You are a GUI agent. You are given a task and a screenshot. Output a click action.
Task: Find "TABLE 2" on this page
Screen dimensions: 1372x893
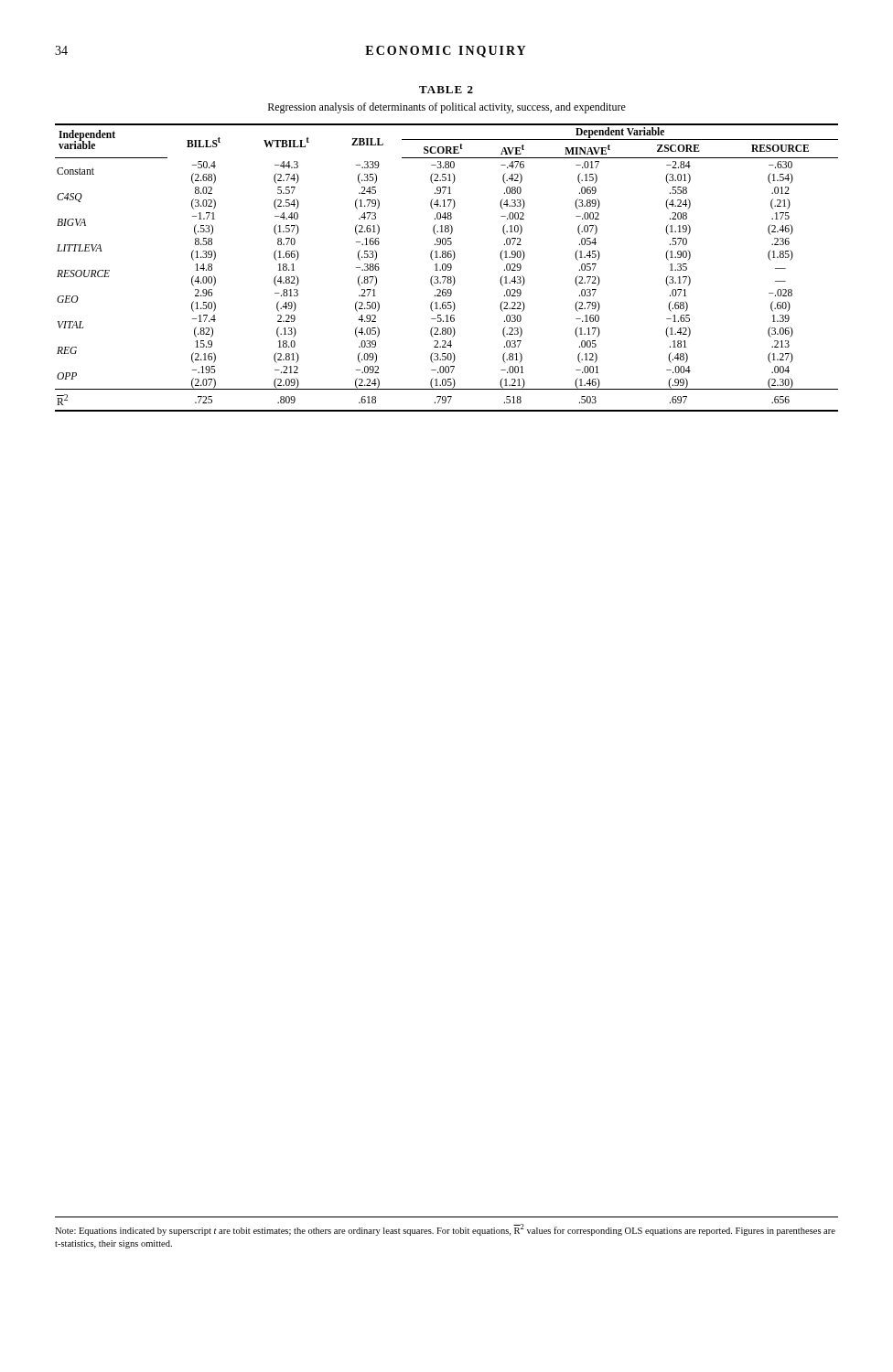pyautogui.click(x=446, y=89)
